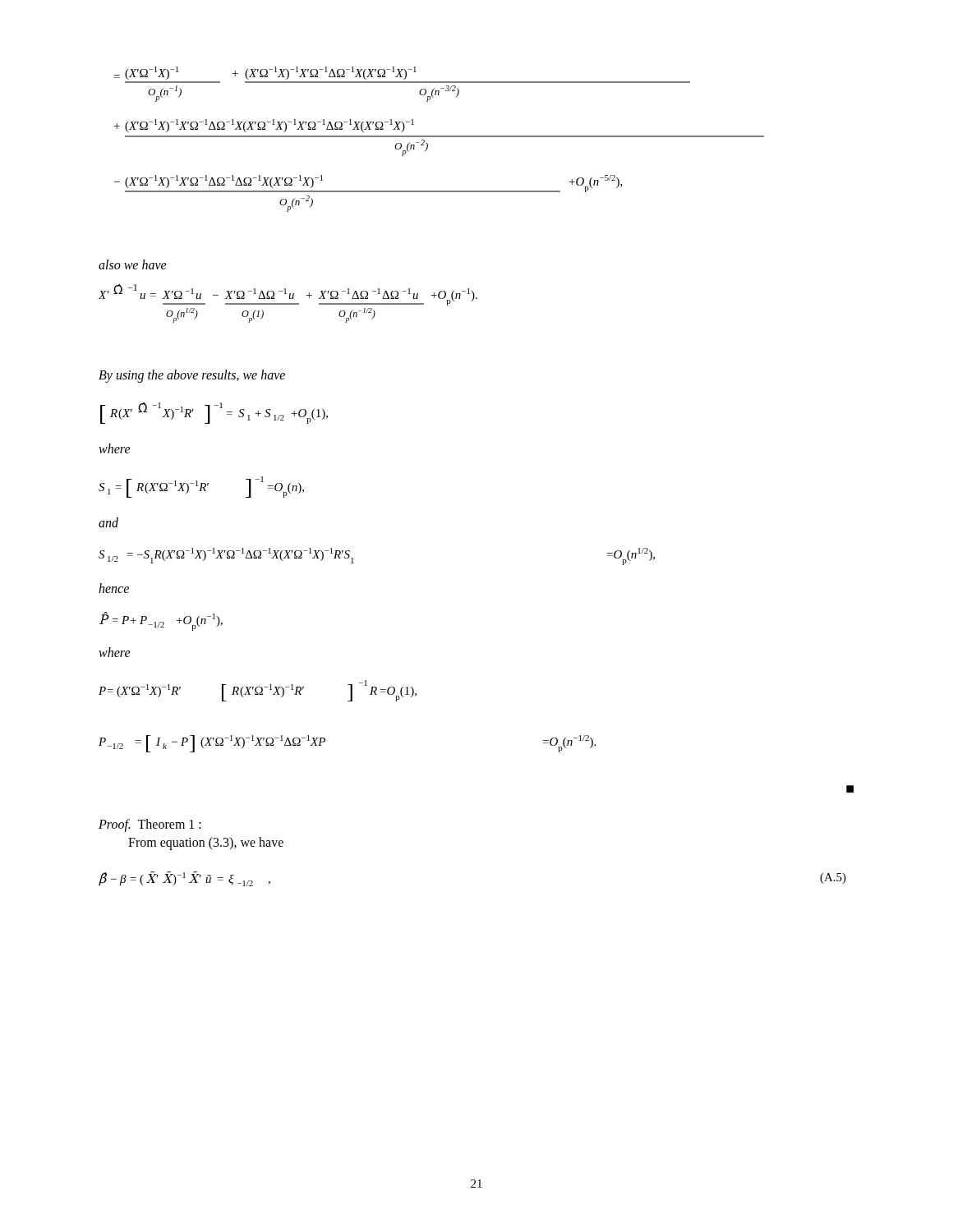
Task: Locate the formula that opens with "= (X′Ω−1X)−1 + (X′Ω−1X)−1X′Ω−1ΔΩ−1X(X′Ω−1X)−1 Op(n−1) Op(n−3/2) +"
Action: pos(265,73)
